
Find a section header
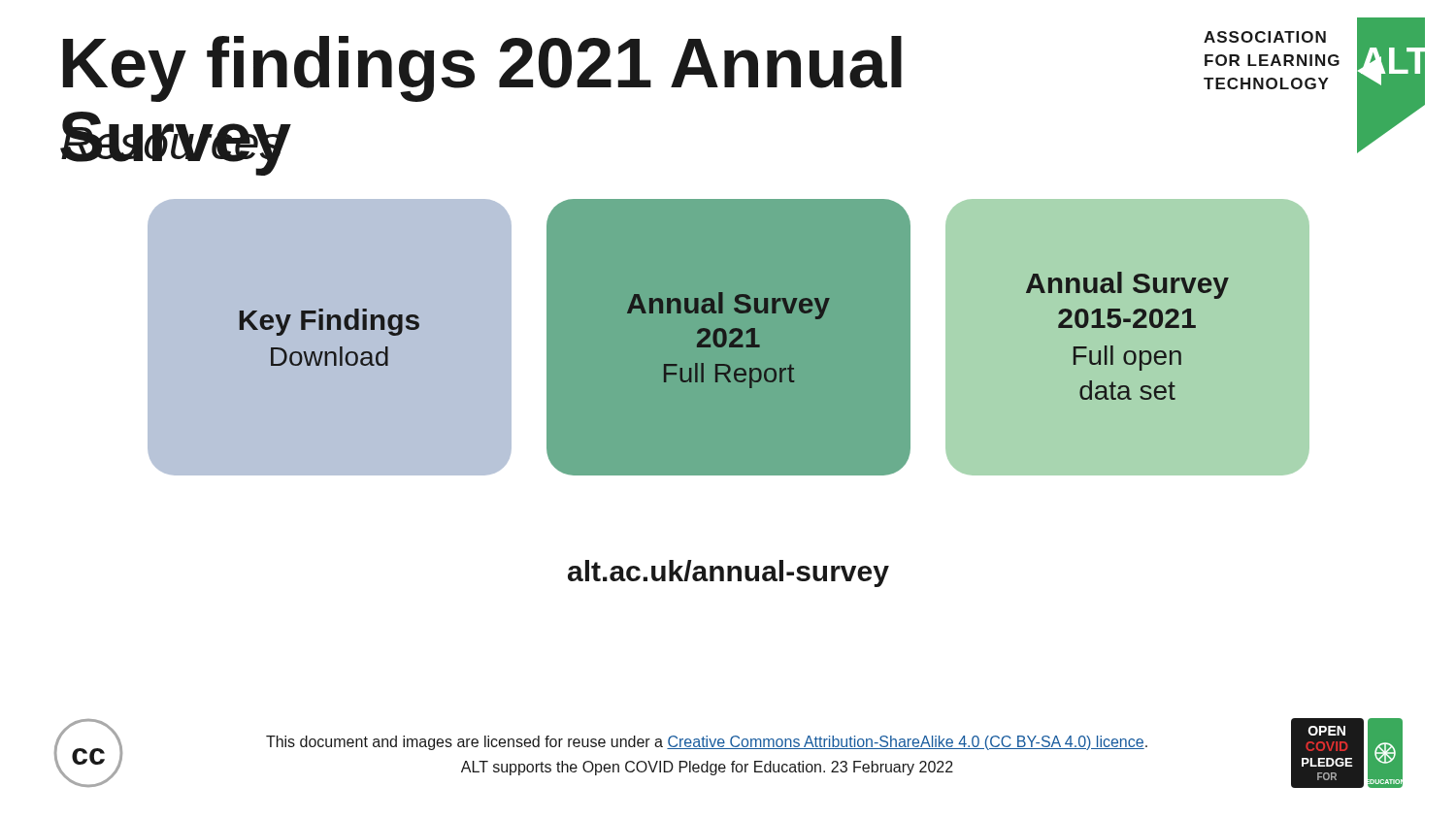coord(303,143)
